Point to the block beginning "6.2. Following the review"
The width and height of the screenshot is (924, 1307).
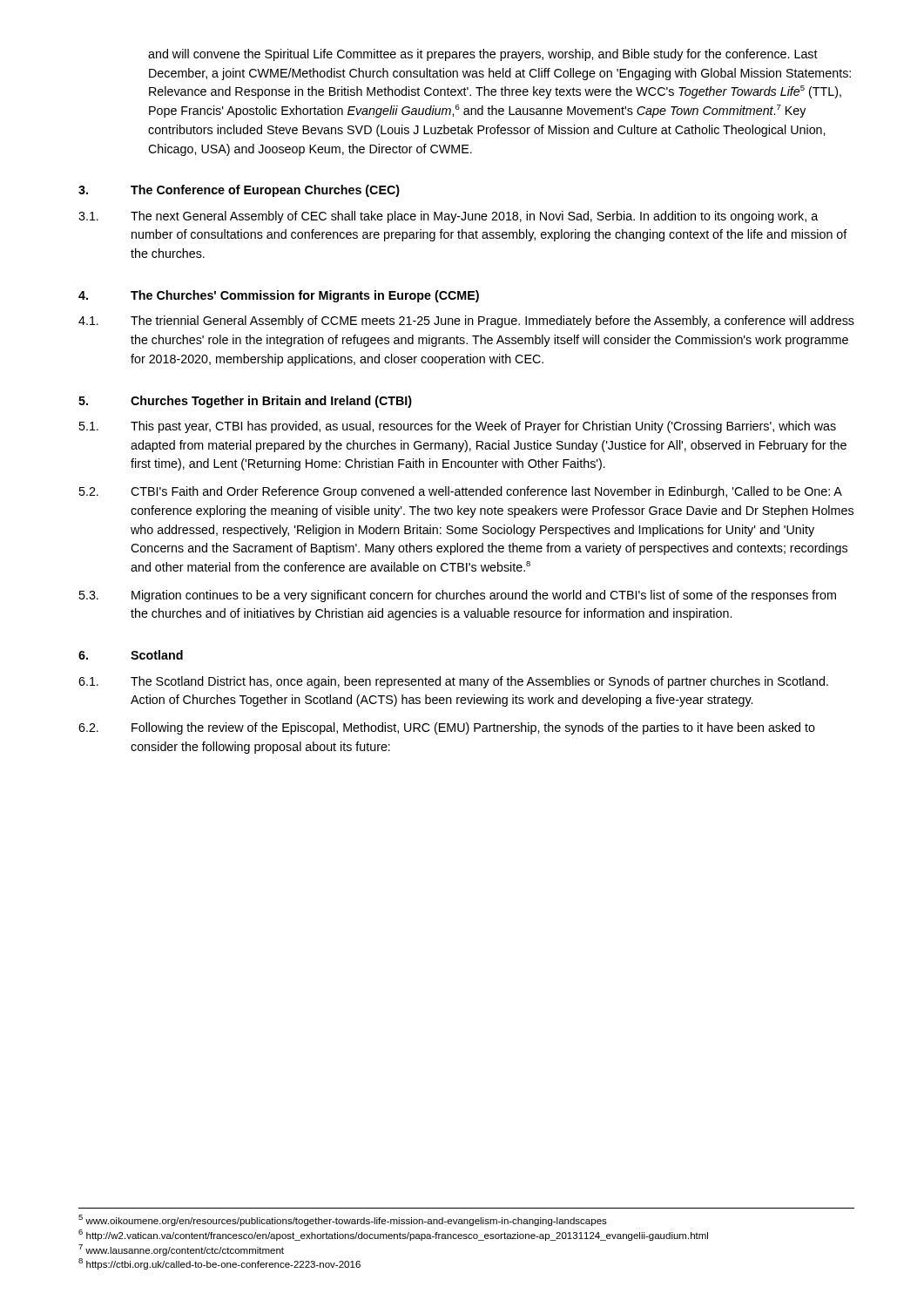click(x=466, y=738)
